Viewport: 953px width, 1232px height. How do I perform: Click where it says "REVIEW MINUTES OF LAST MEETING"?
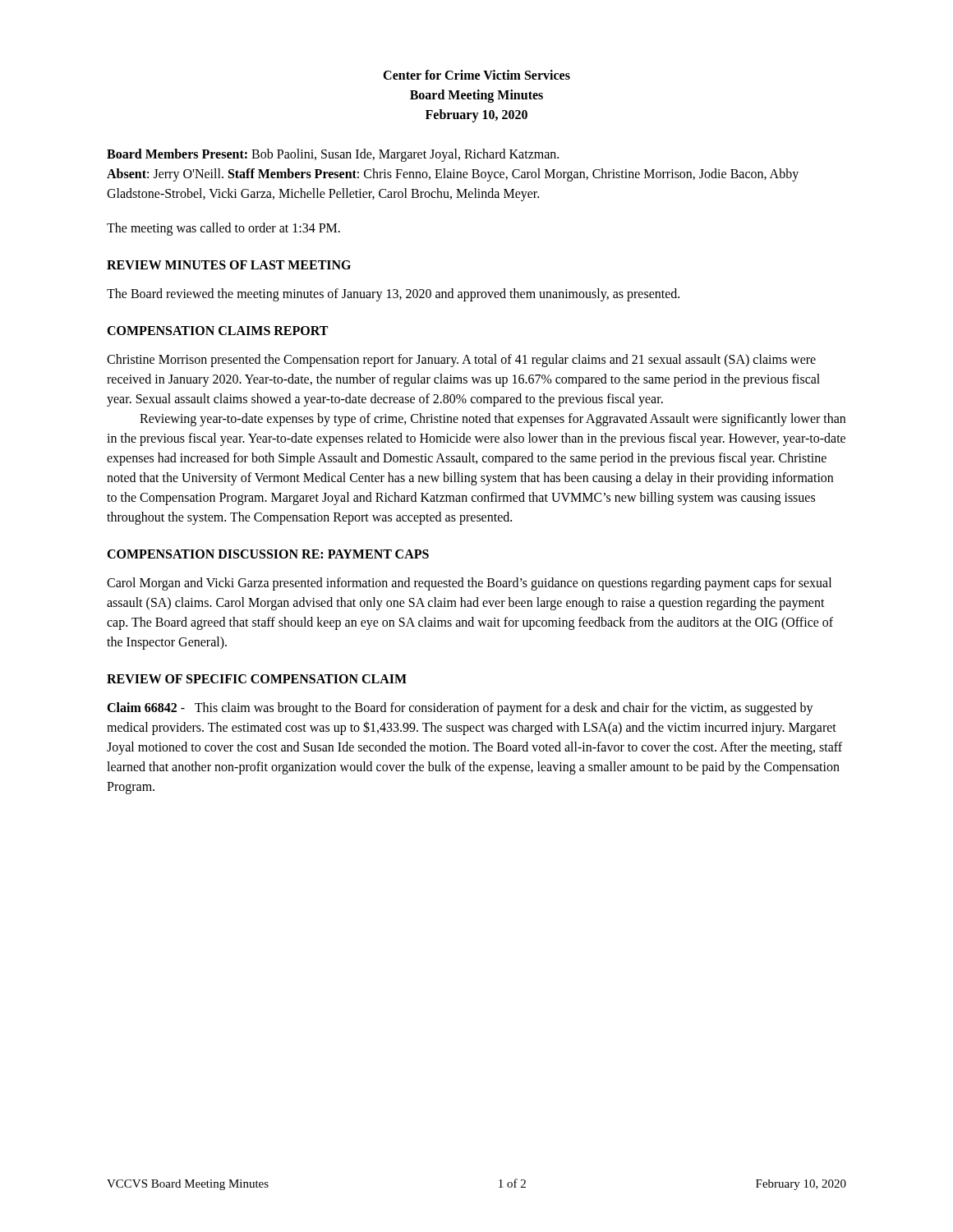pyautogui.click(x=229, y=265)
